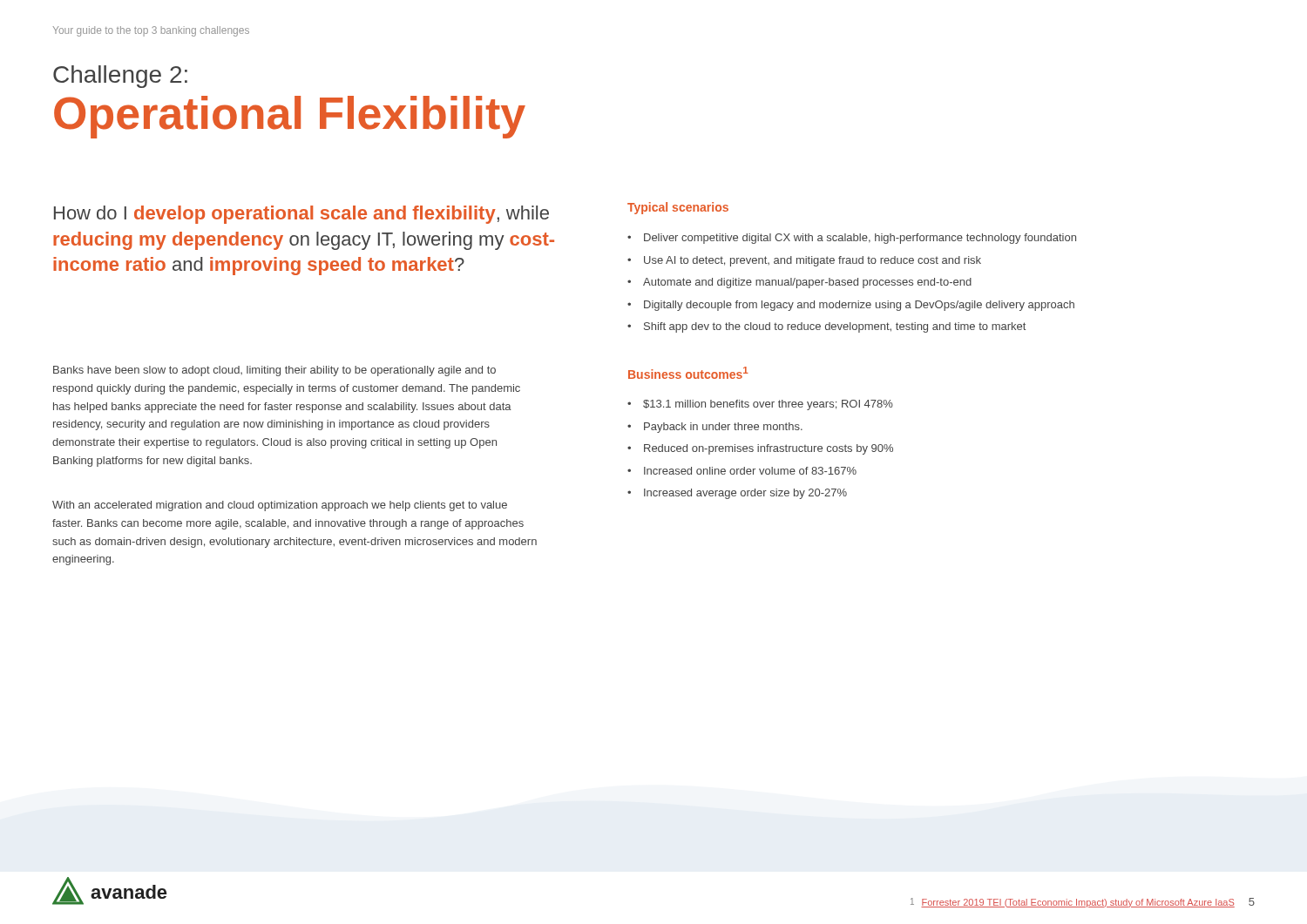Find the block on this page that starts "$13.1 million benefits over three"

[x=768, y=404]
